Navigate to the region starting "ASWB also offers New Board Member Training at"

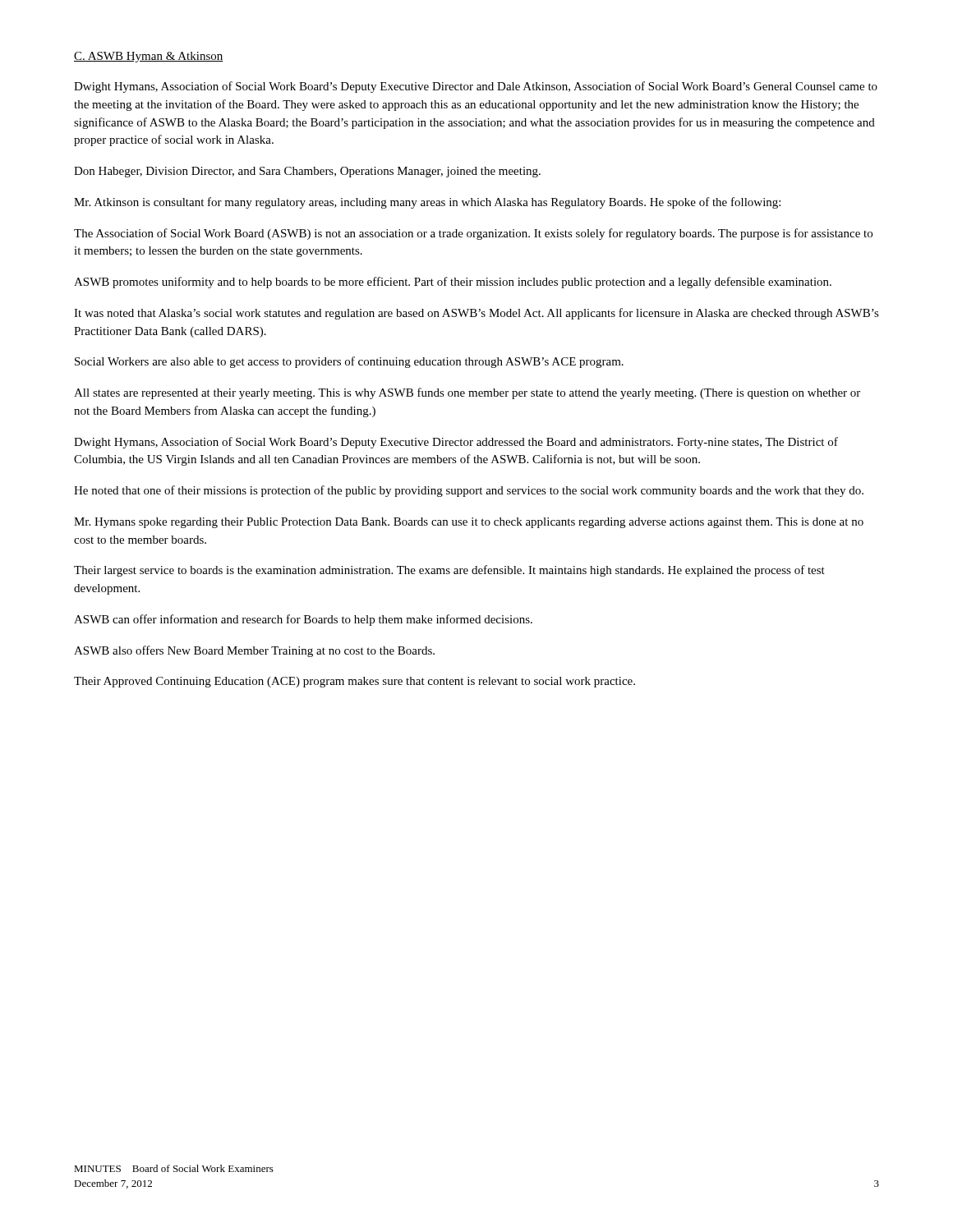pos(255,650)
